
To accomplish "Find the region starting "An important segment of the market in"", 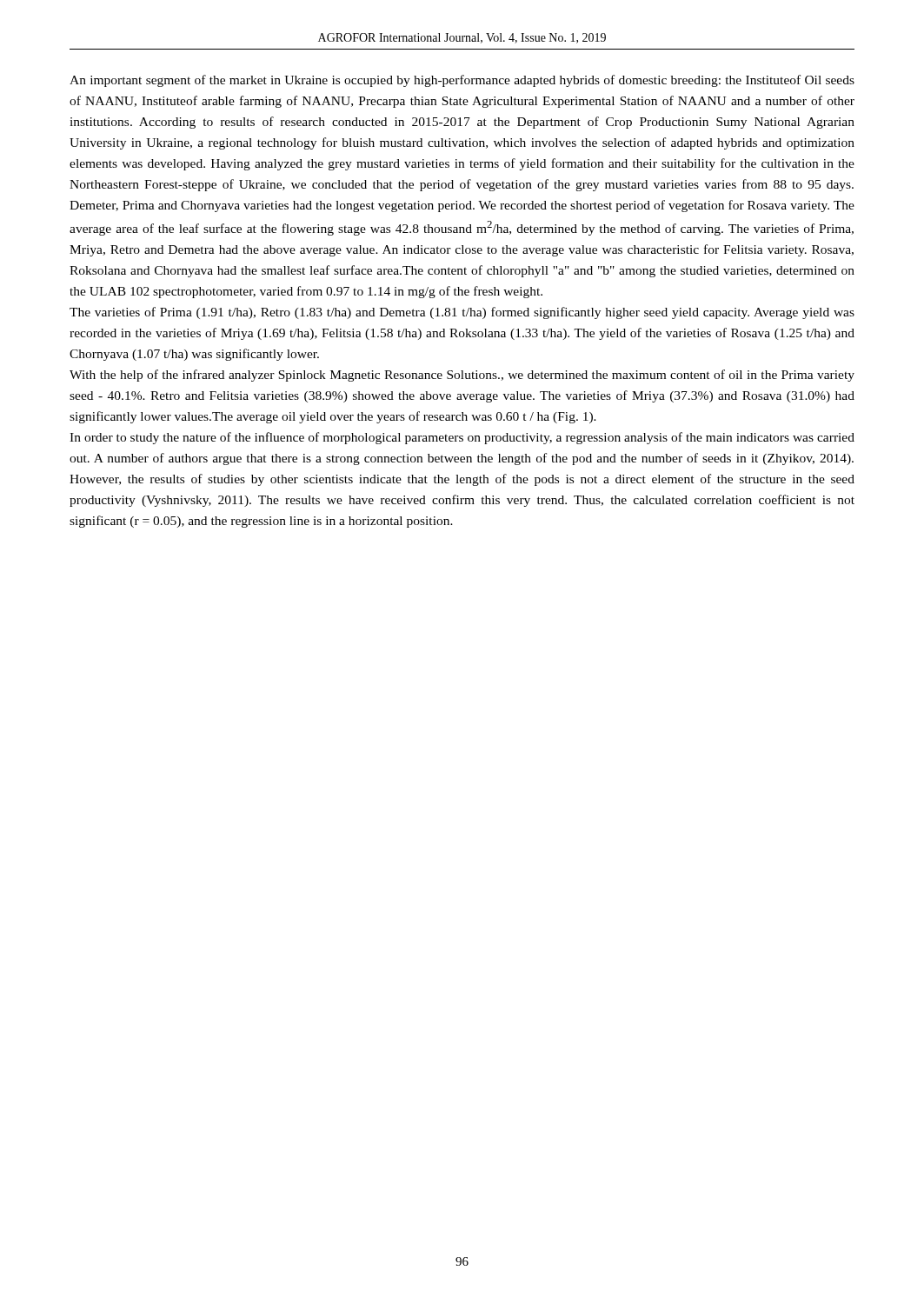I will pyautogui.click(x=462, y=301).
